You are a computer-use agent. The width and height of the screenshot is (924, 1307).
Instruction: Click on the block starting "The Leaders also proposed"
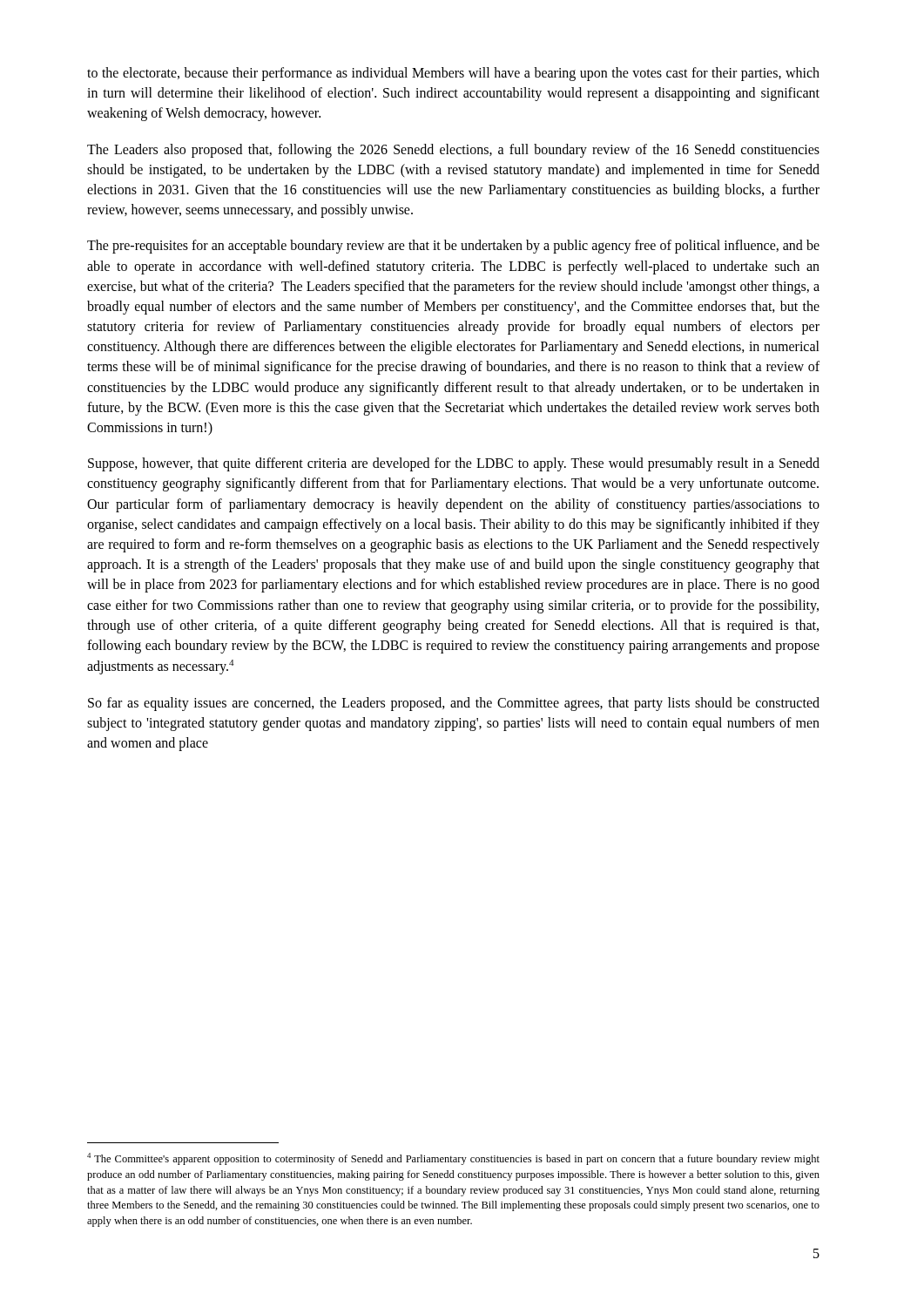[x=453, y=179]
